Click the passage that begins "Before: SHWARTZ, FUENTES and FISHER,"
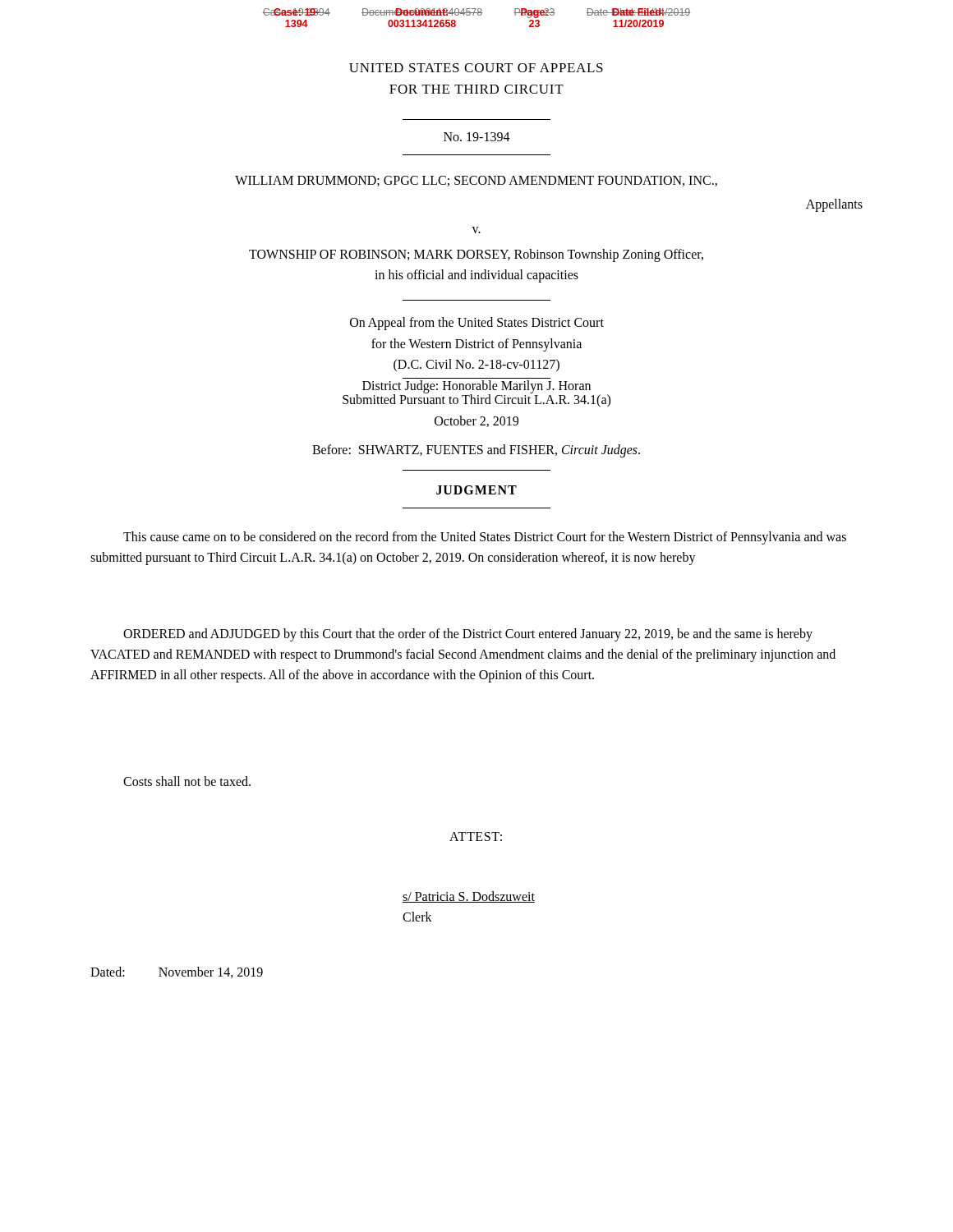 476,450
